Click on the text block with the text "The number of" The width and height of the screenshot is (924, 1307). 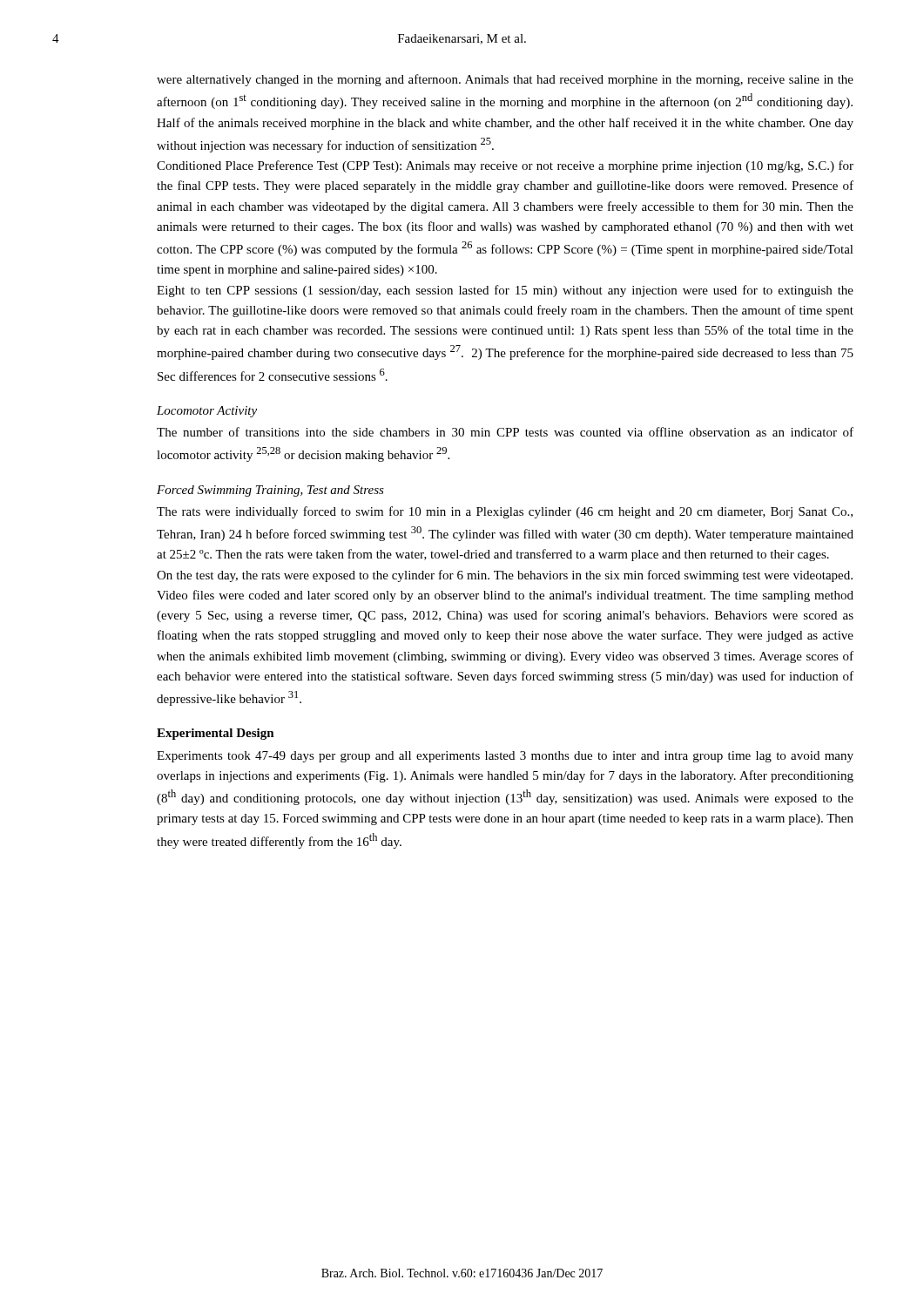point(505,444)
